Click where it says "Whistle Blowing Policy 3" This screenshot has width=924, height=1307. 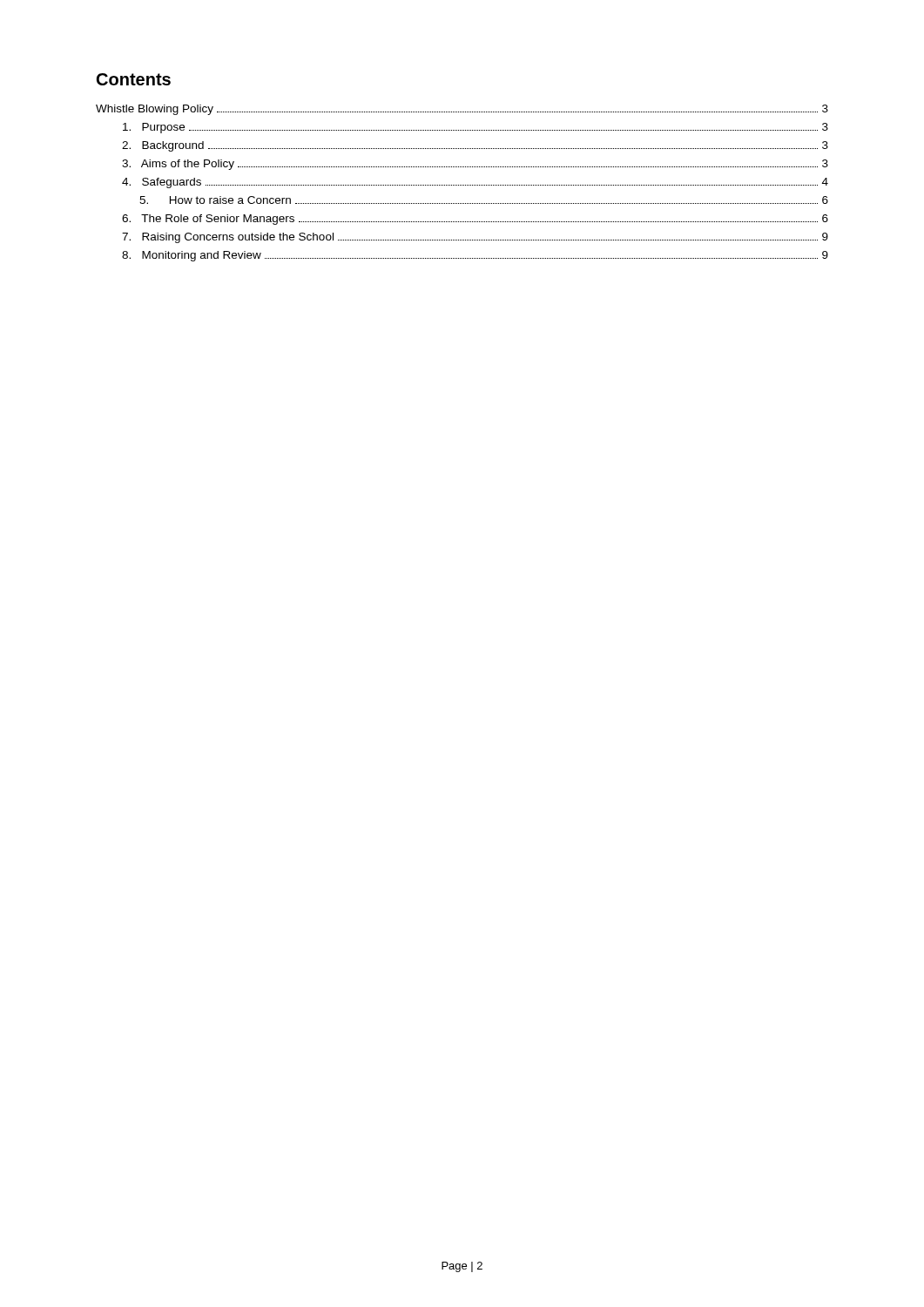(x=462, y=108)
